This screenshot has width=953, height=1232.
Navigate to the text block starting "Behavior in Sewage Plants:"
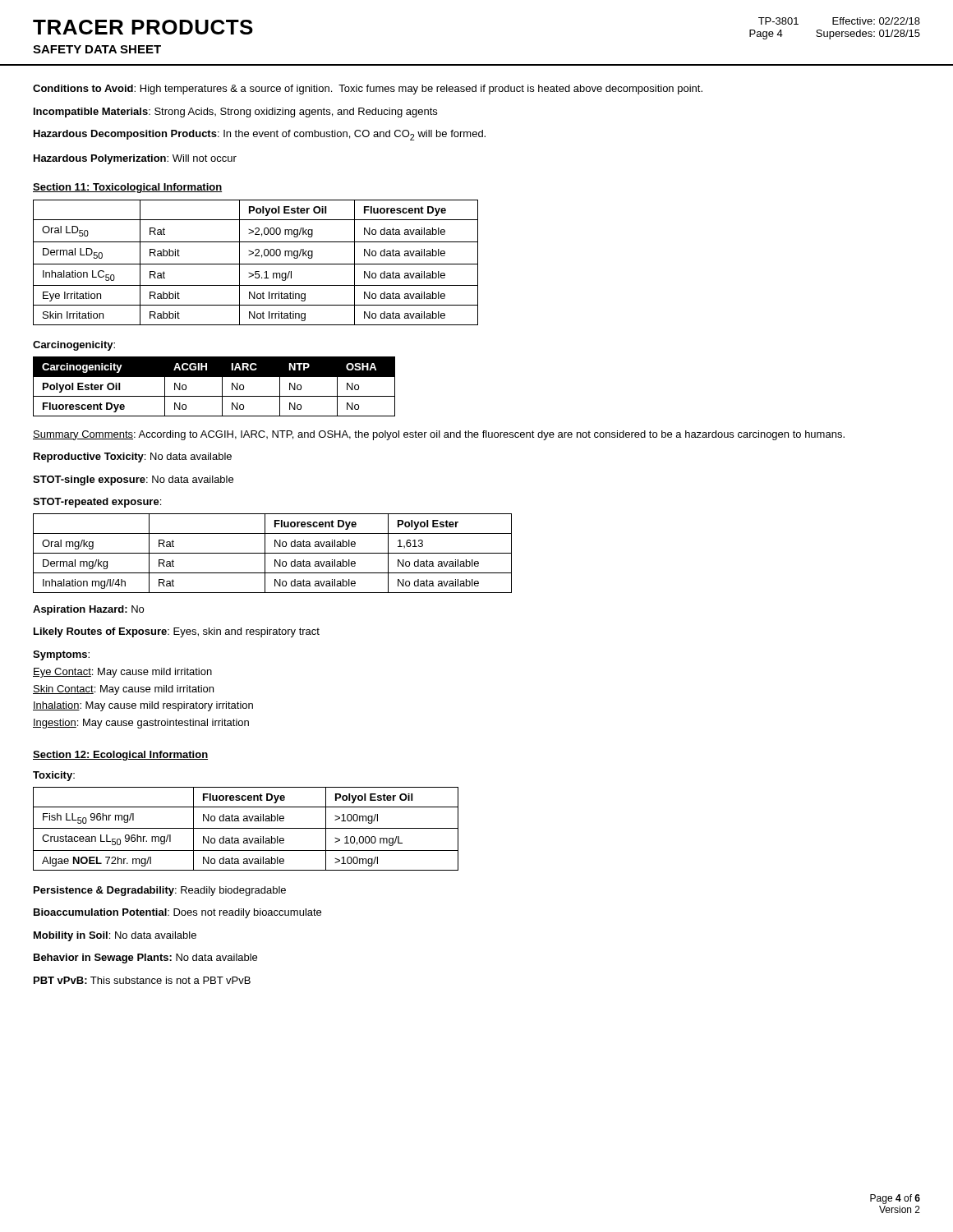[x=145, y=958]
